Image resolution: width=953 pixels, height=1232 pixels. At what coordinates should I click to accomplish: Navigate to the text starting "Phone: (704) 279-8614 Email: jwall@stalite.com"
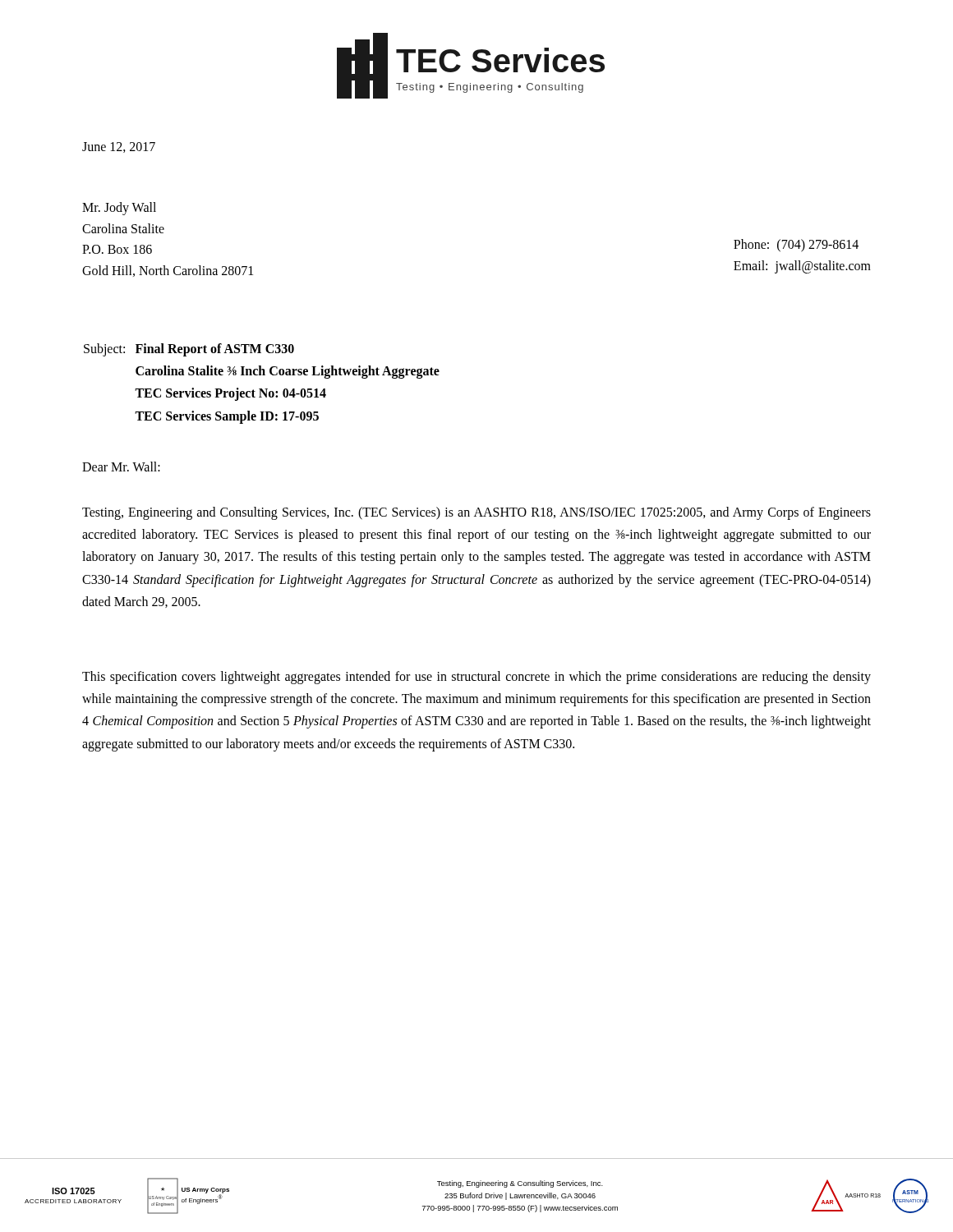click(x=802, y=255)
